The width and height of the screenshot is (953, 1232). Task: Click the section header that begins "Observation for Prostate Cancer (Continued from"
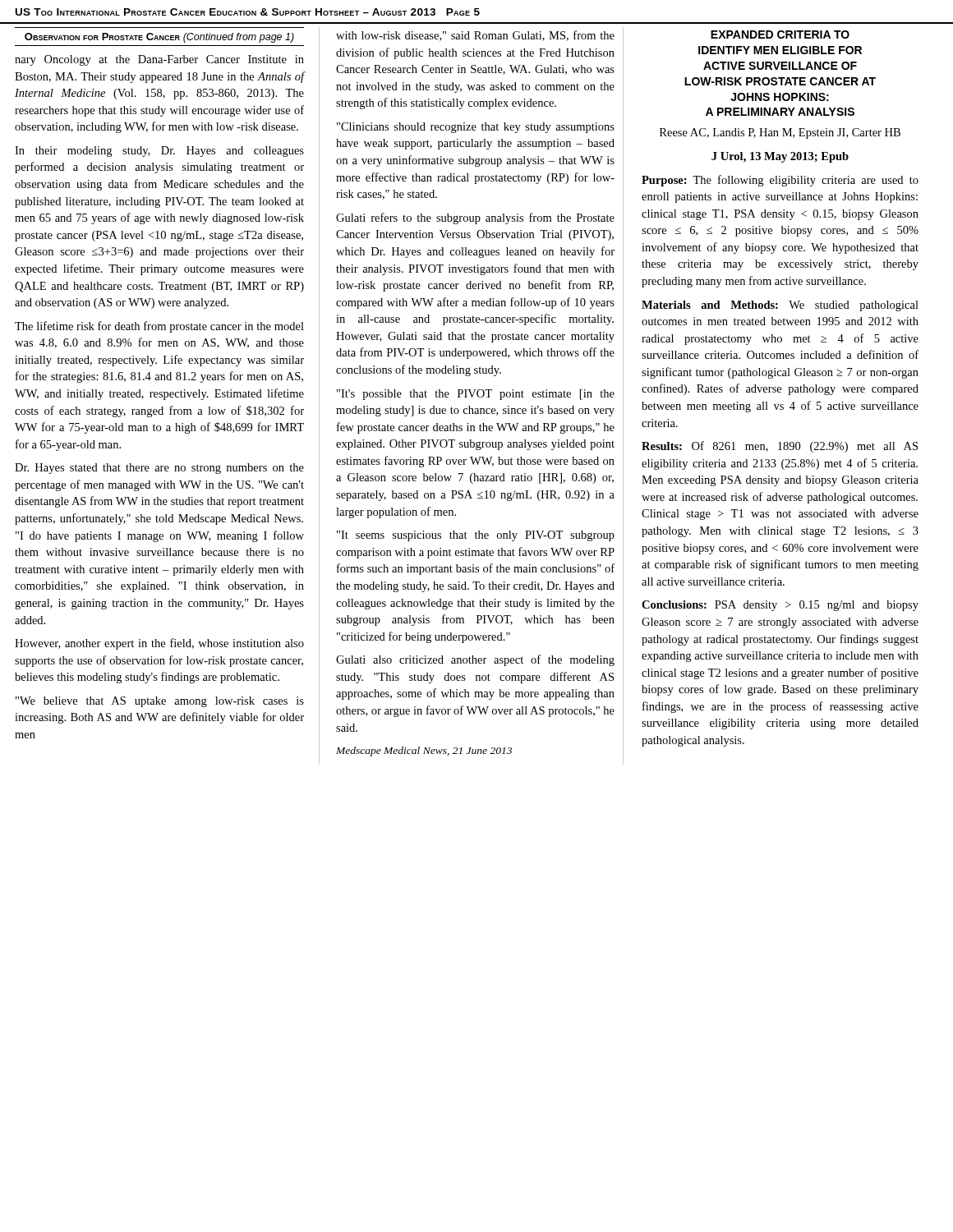pyautogui.click(x=159, y=37)
